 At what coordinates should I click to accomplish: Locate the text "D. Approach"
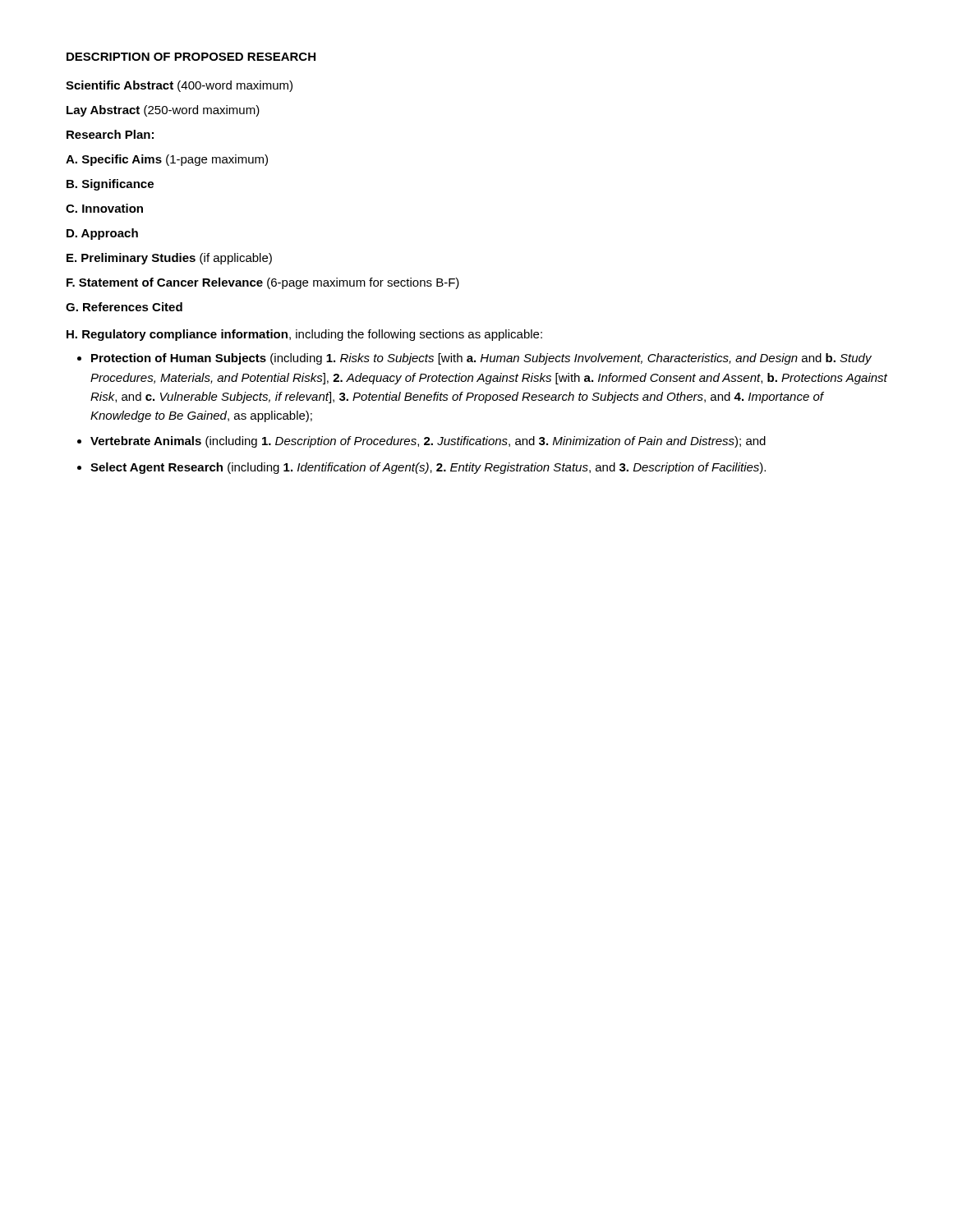tap(102, 233)
